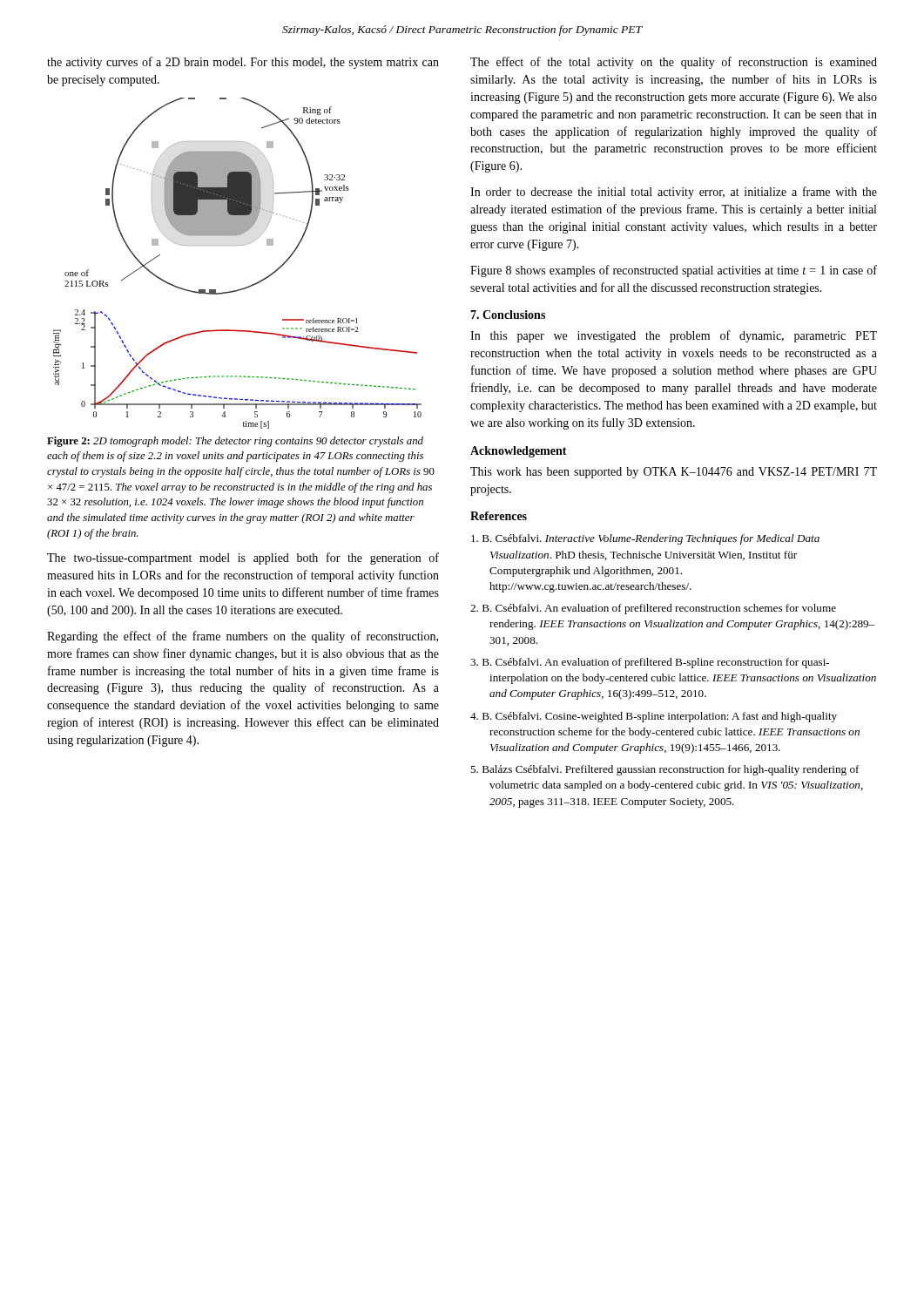Screen dimensions: 1307x924
Task: Locate the block starting "In order to decrease the initial total"
Action: coord(674,218)
